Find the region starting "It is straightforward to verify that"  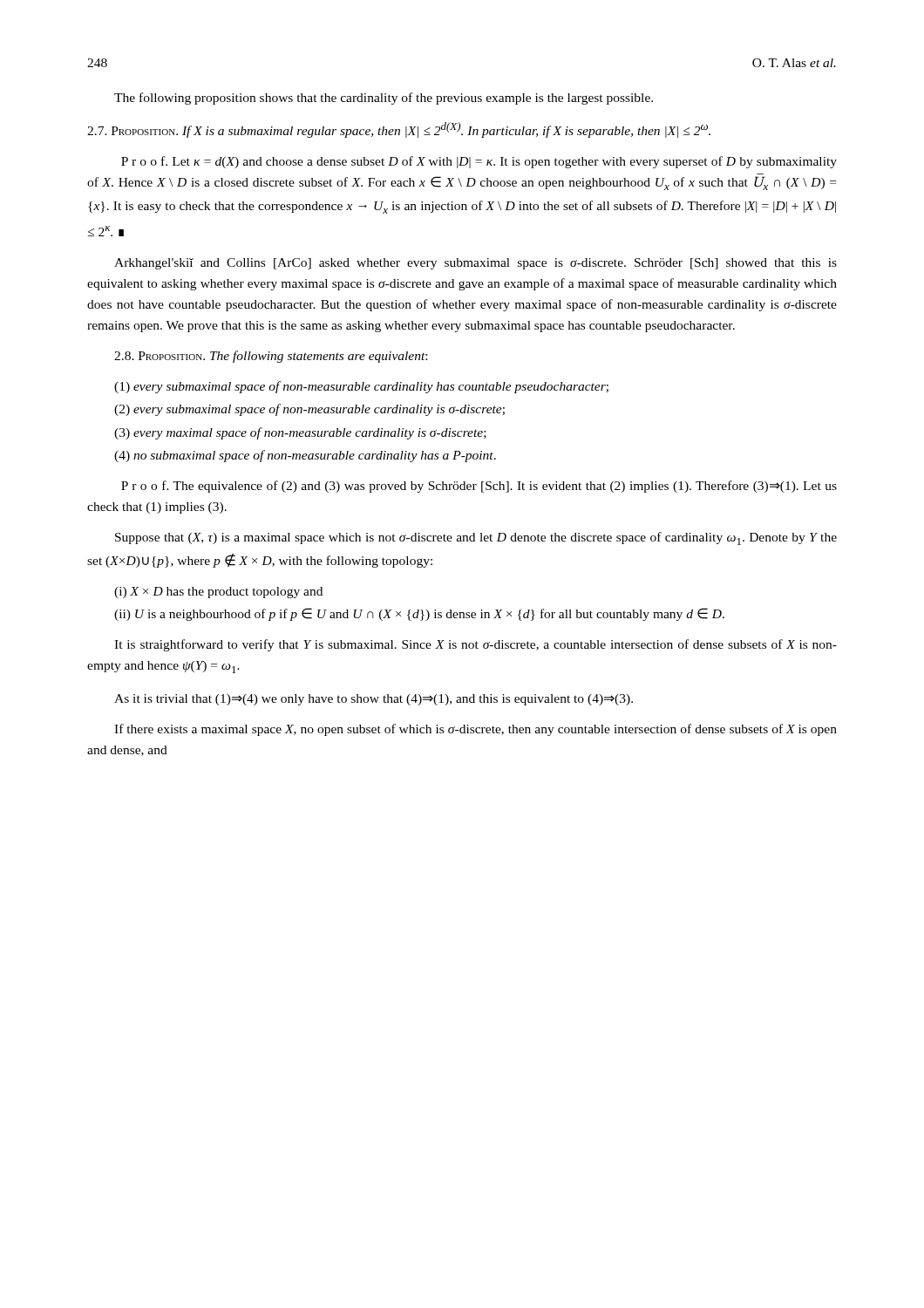(x=462, y=656)
